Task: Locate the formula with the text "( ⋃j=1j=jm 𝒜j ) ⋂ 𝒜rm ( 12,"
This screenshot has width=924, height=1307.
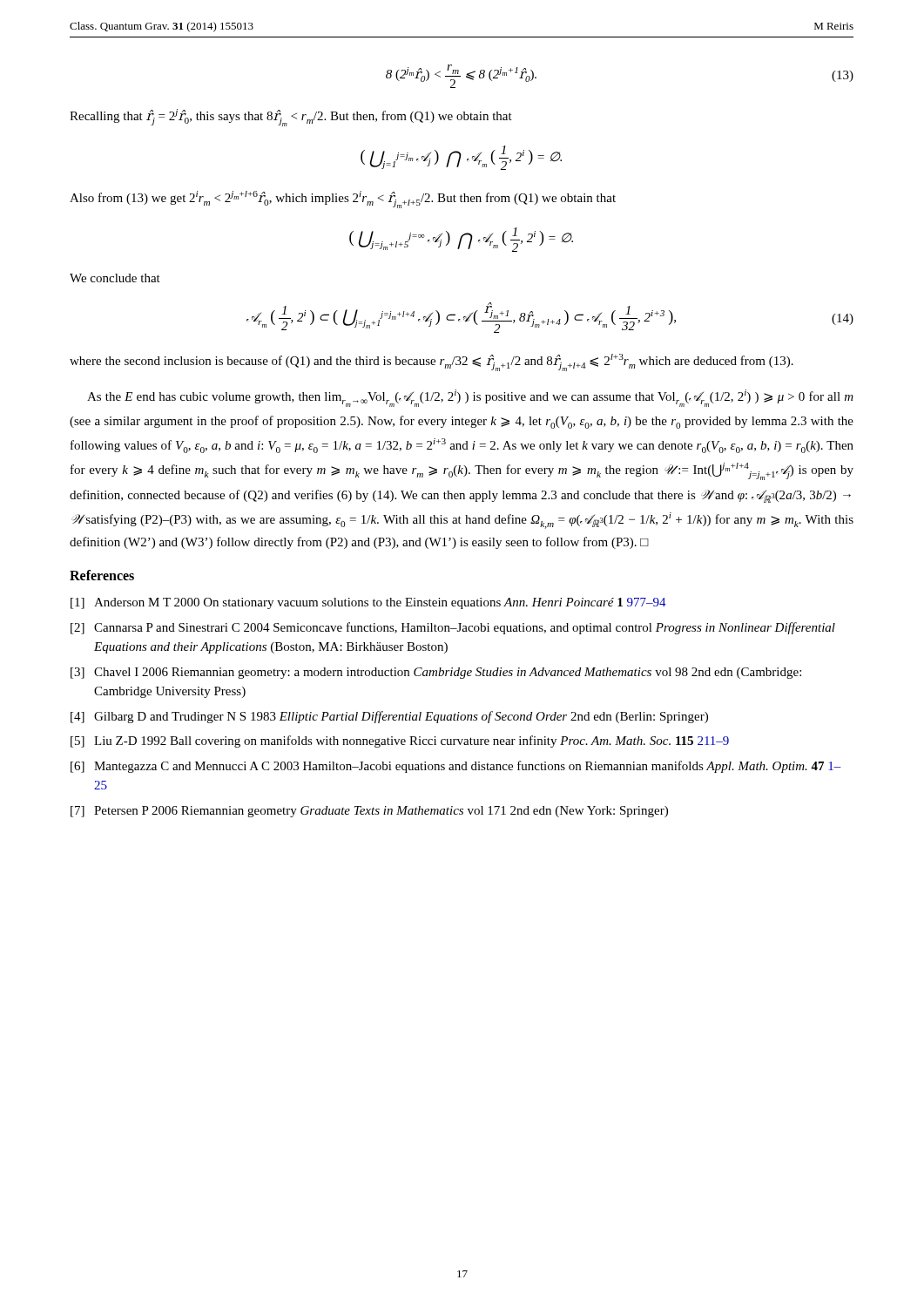Action: tap(462, 158)
